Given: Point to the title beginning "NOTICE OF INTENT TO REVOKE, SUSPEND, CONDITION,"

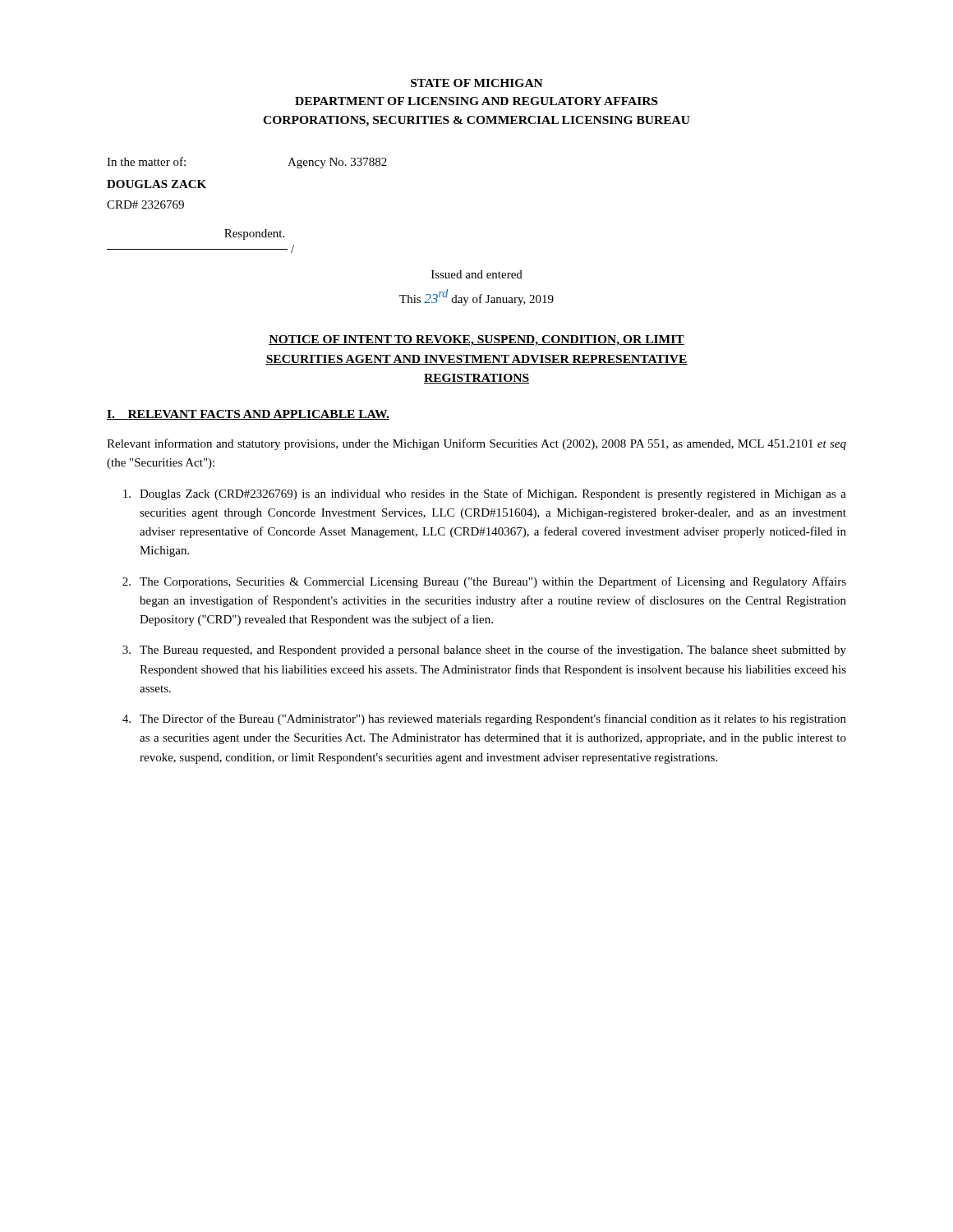Looking at the screenshot, I should (x=476, y=358).
